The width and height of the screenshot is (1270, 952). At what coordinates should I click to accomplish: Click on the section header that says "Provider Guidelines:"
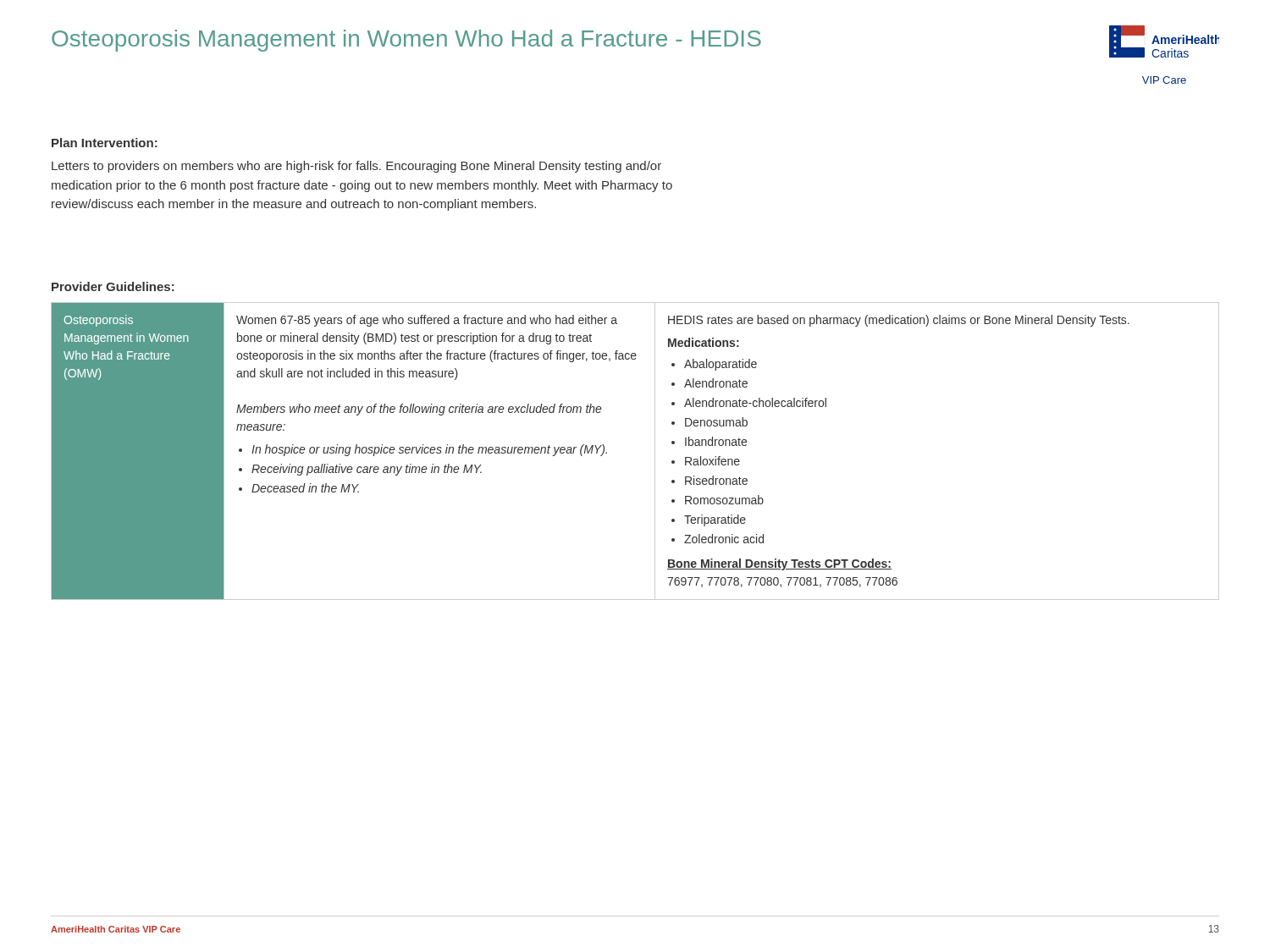point(113,286)
